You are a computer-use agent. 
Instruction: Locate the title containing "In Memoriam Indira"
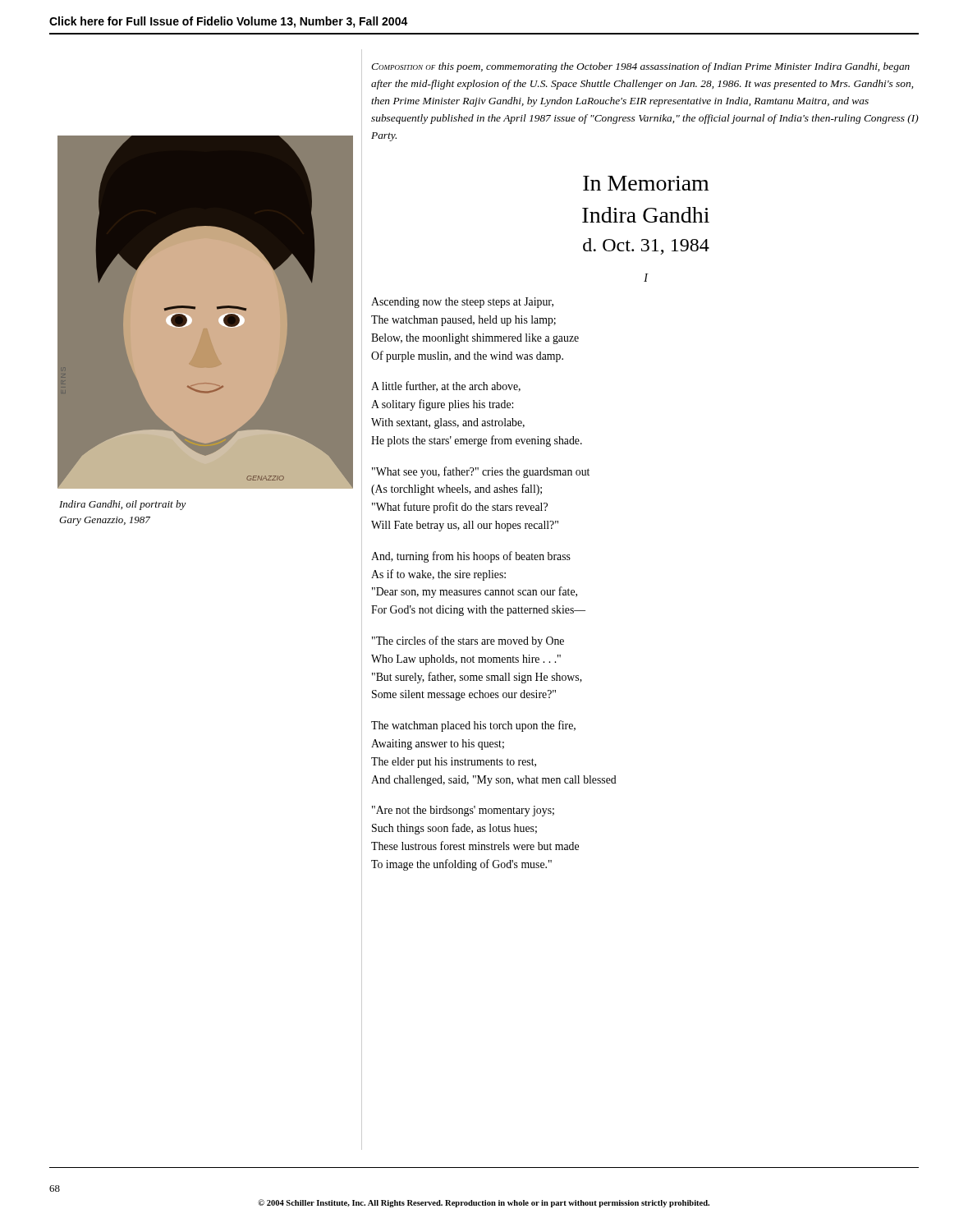tap(646, 213)
